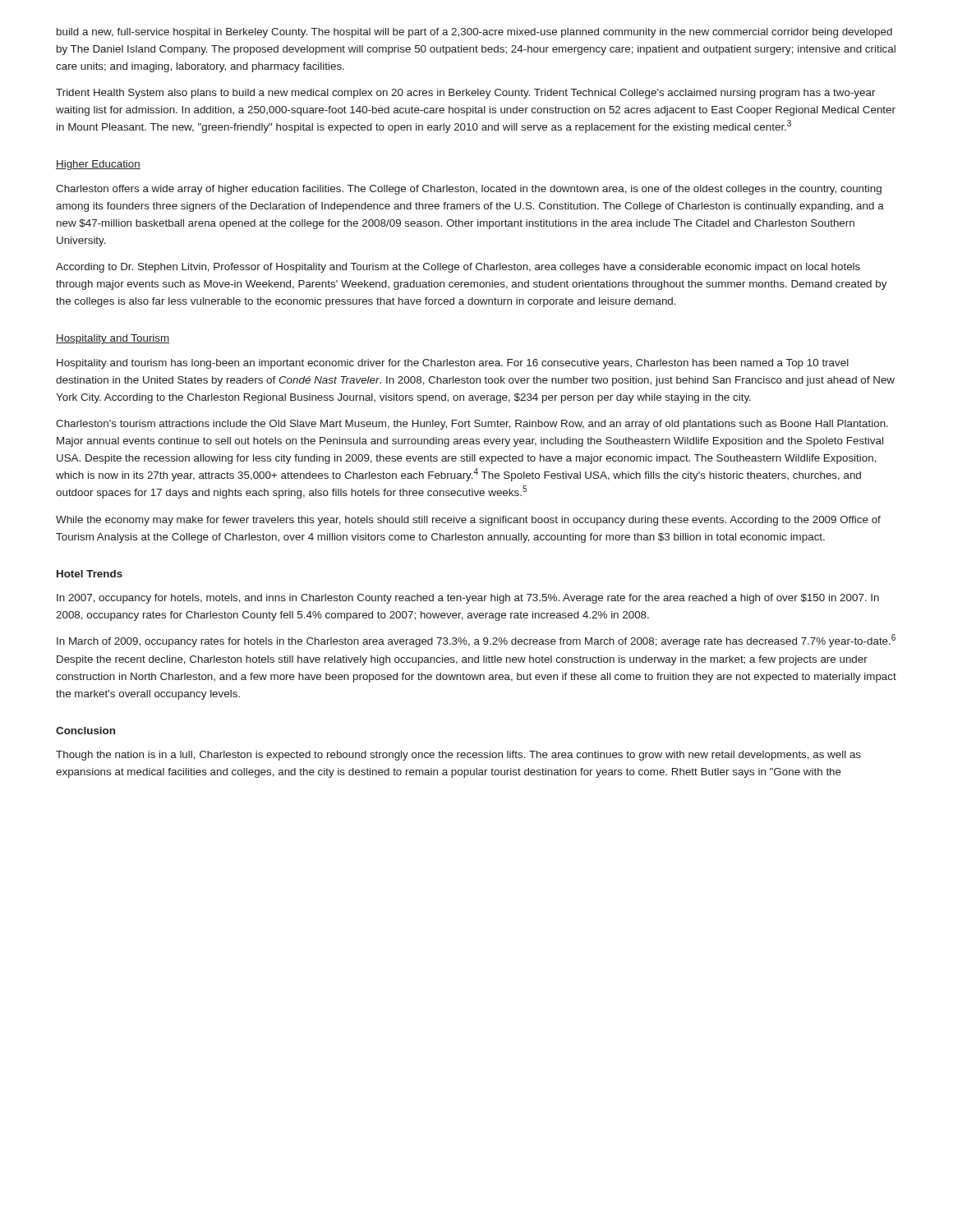The width and height of the screenshot is (953, 1232).
Task: Click on the text block with the text "Though the nation is in a lull,"
Action: [x=458, y=763]
